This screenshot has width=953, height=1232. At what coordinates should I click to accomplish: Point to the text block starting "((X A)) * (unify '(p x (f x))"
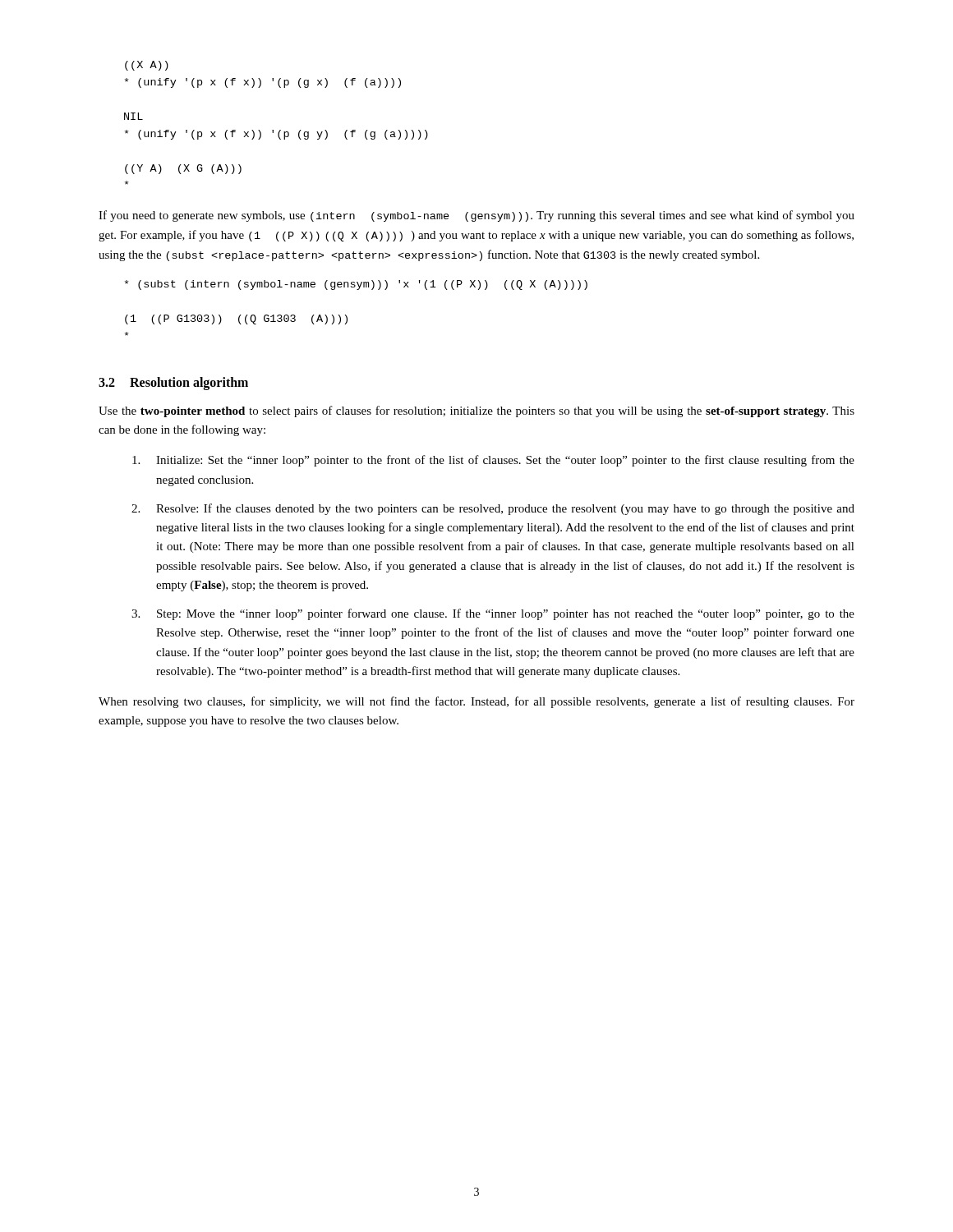[147, 66]
